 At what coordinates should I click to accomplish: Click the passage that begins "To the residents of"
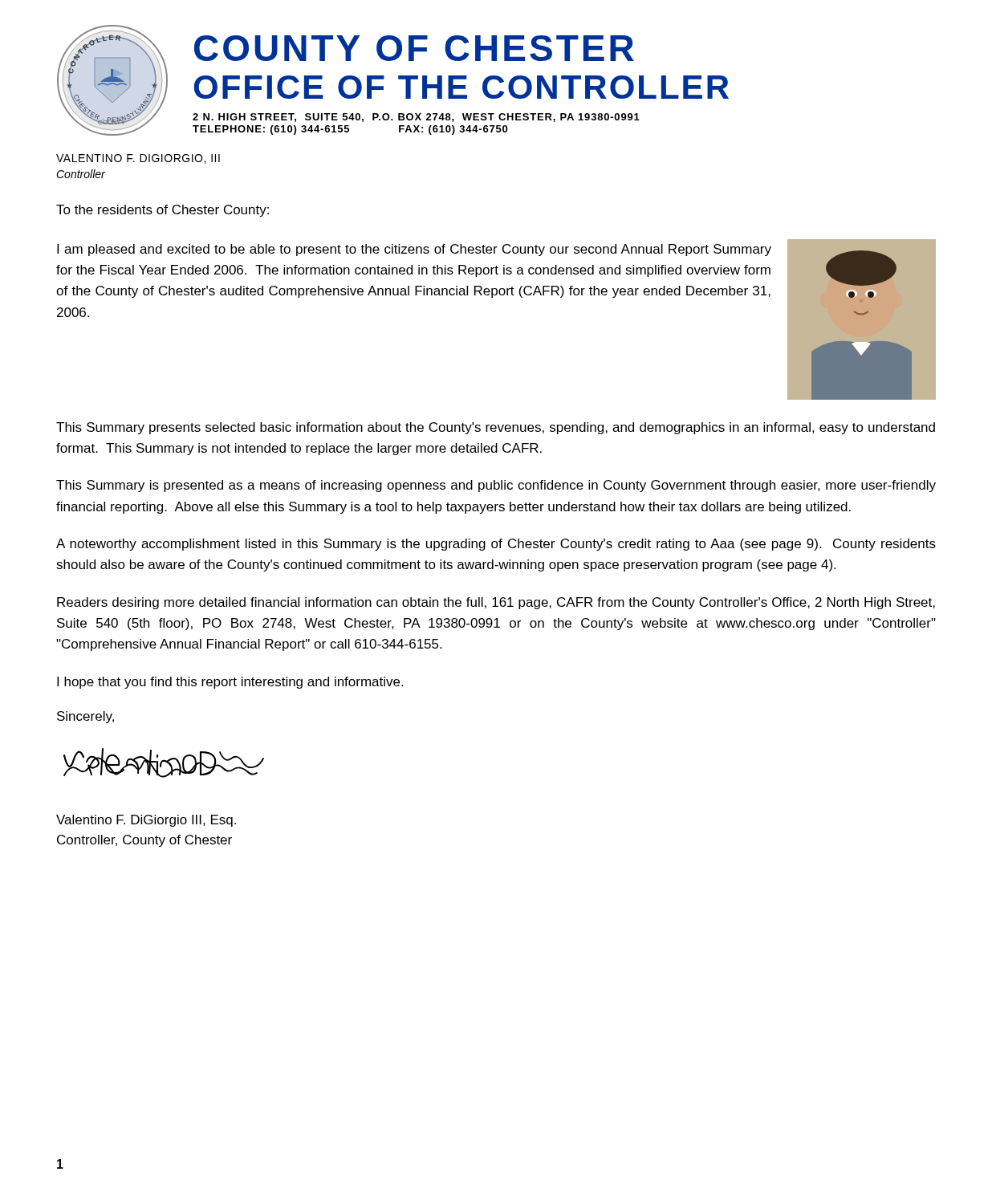tap(163, 210)
